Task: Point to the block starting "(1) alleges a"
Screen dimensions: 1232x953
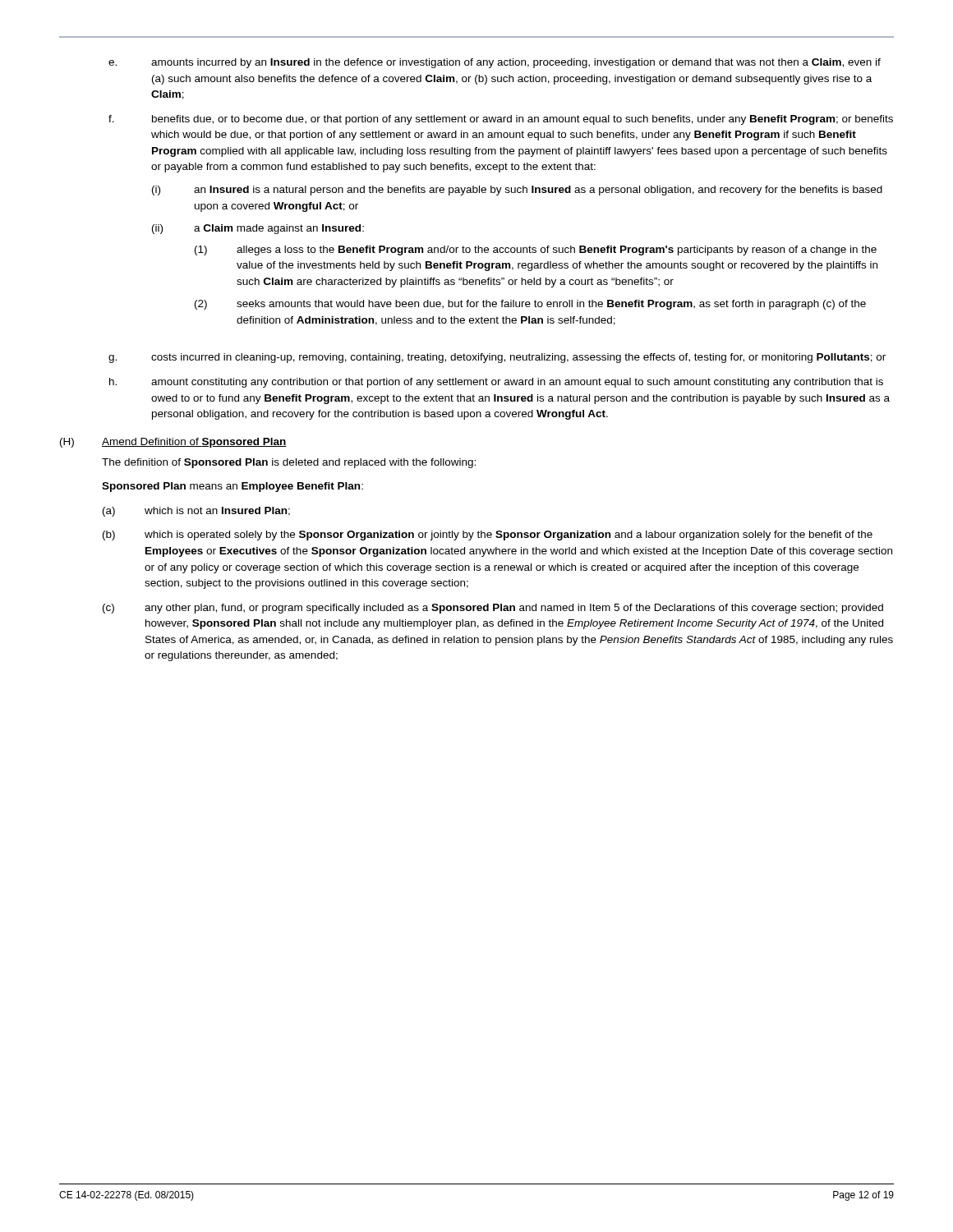Action: coord(544,265)
